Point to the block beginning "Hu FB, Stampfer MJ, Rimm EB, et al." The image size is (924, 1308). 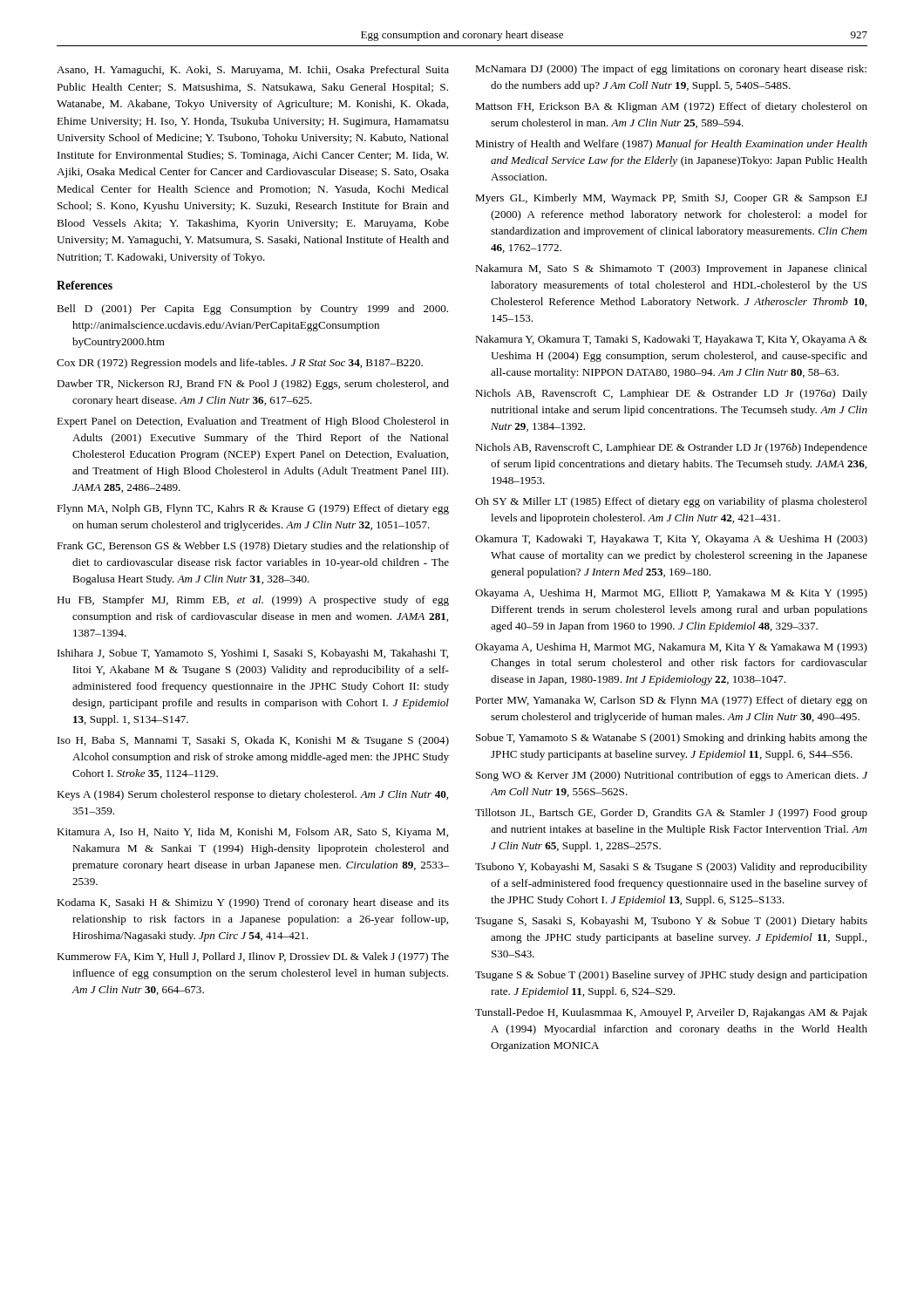[253, 616]
